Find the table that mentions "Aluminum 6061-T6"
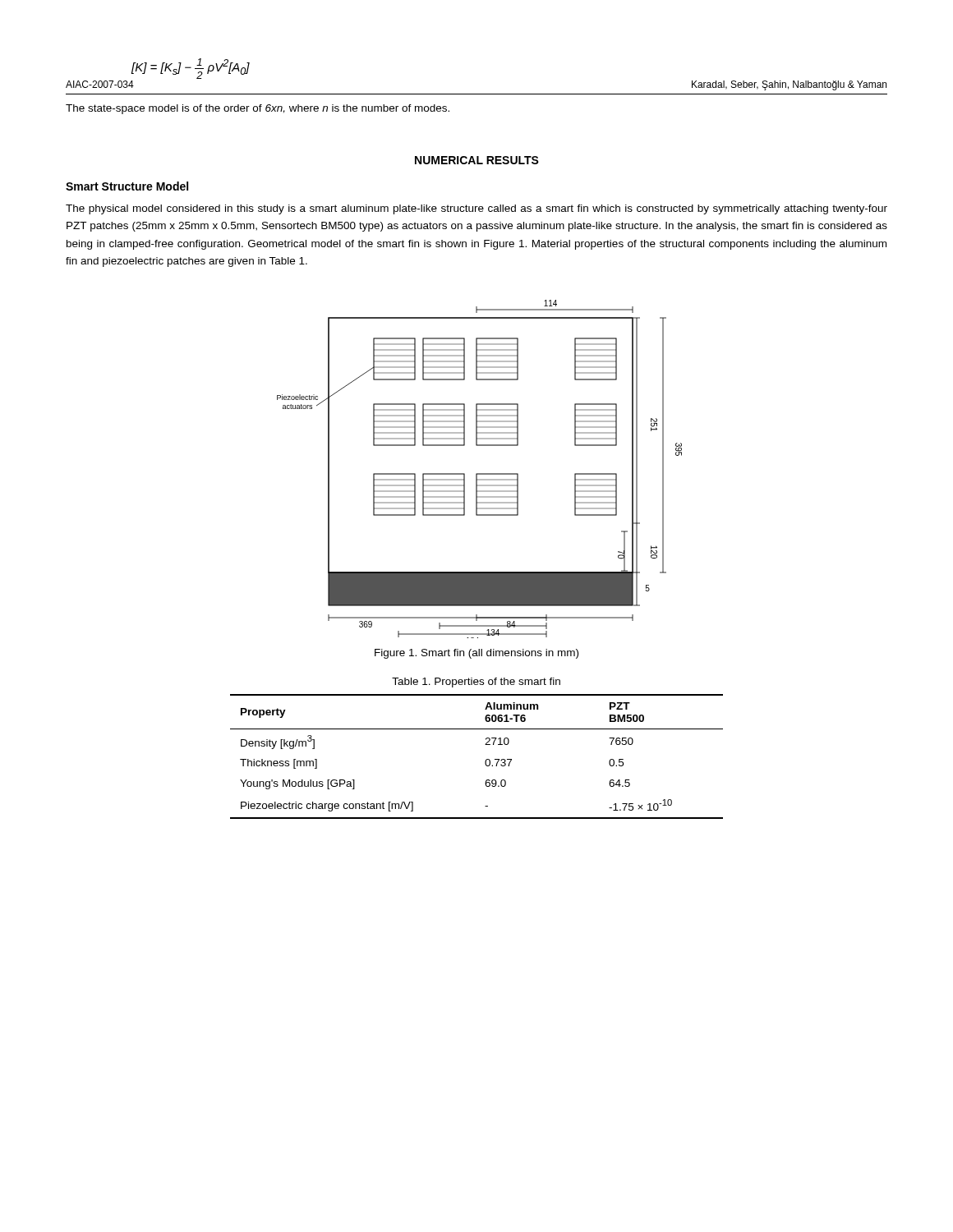 476,756
